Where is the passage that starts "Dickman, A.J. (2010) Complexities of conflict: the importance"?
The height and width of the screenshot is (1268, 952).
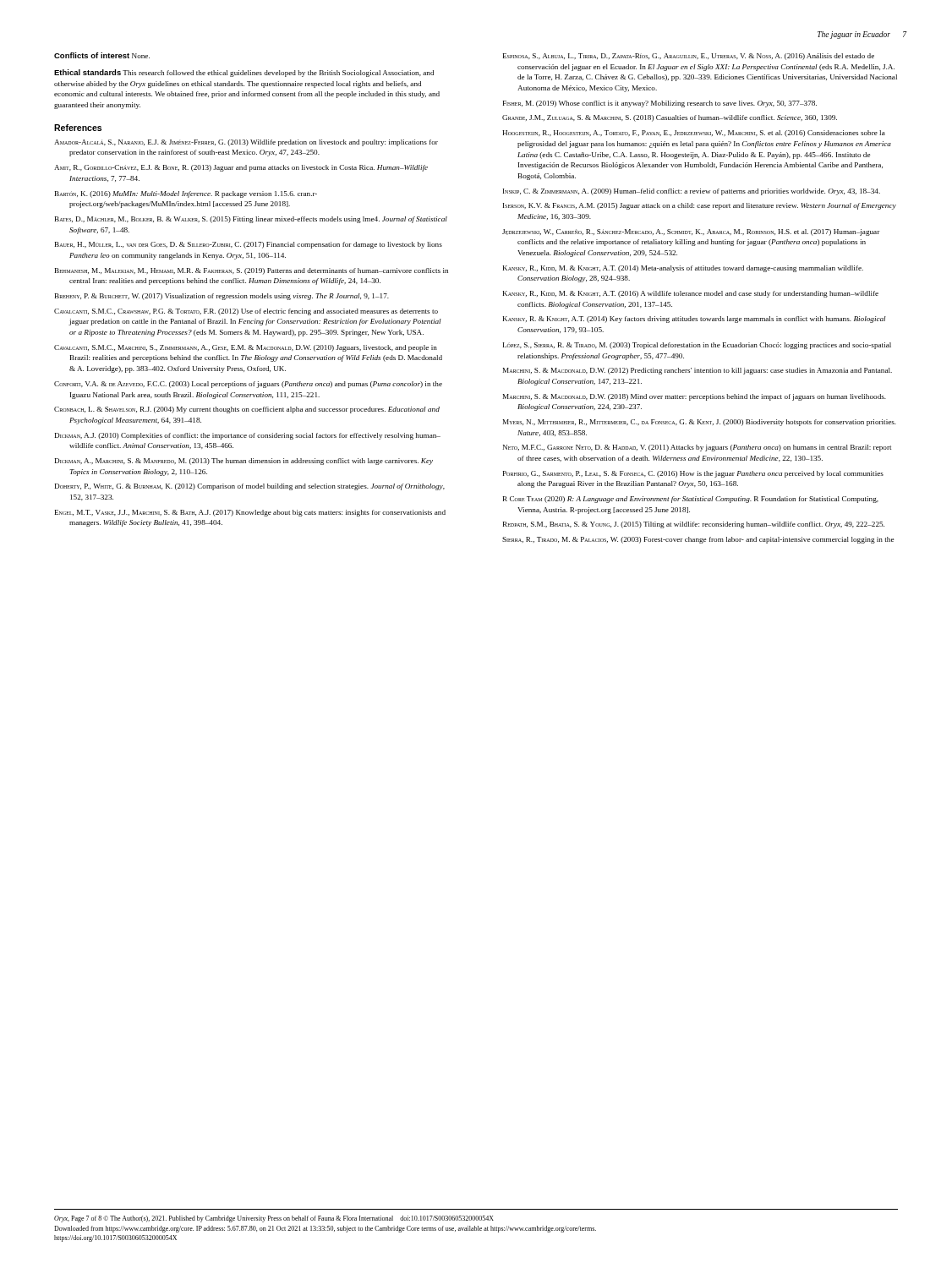pyautogui.click(x=247, y=440)
